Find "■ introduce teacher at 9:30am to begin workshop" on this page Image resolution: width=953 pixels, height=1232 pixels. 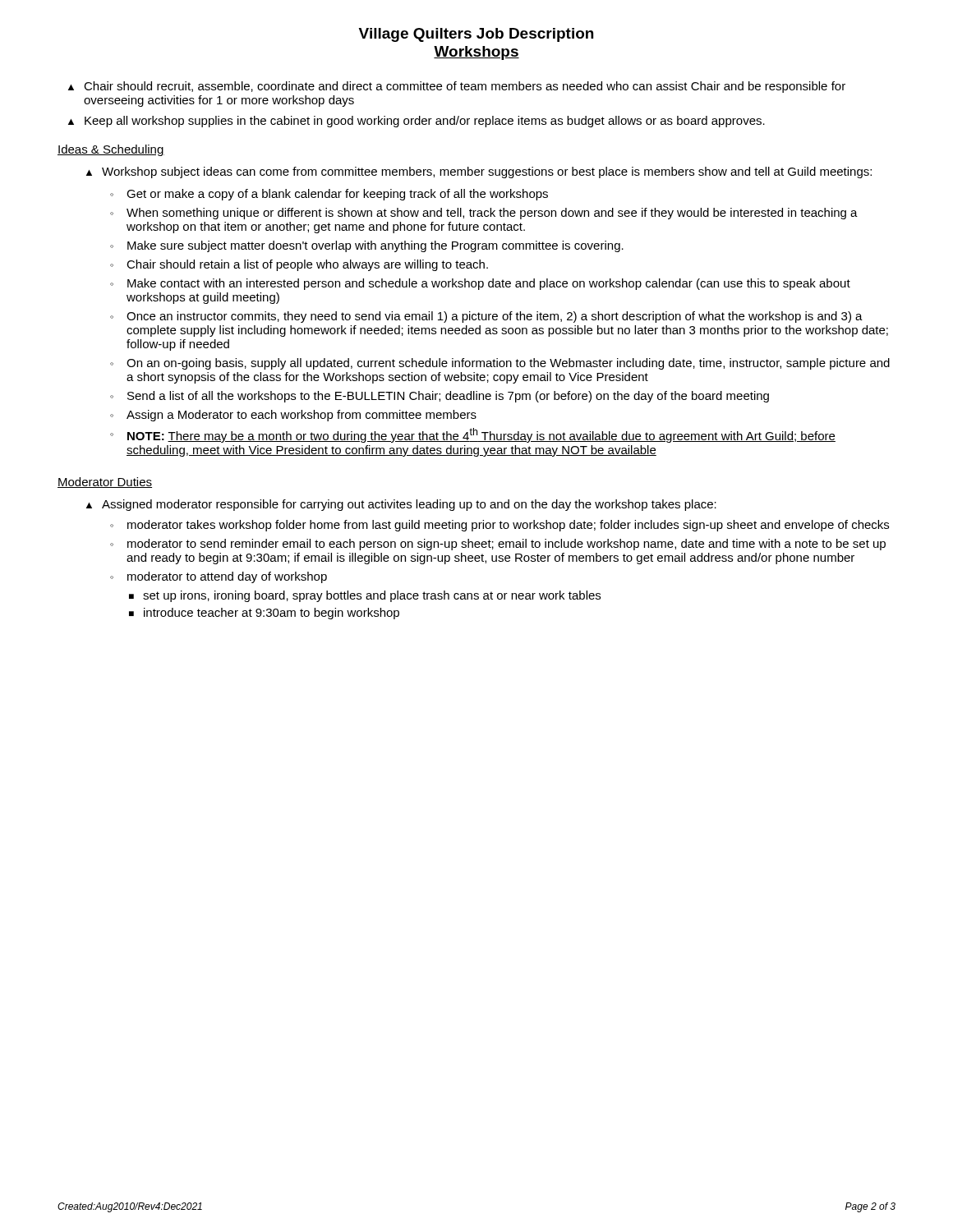(x=264, y=612)
